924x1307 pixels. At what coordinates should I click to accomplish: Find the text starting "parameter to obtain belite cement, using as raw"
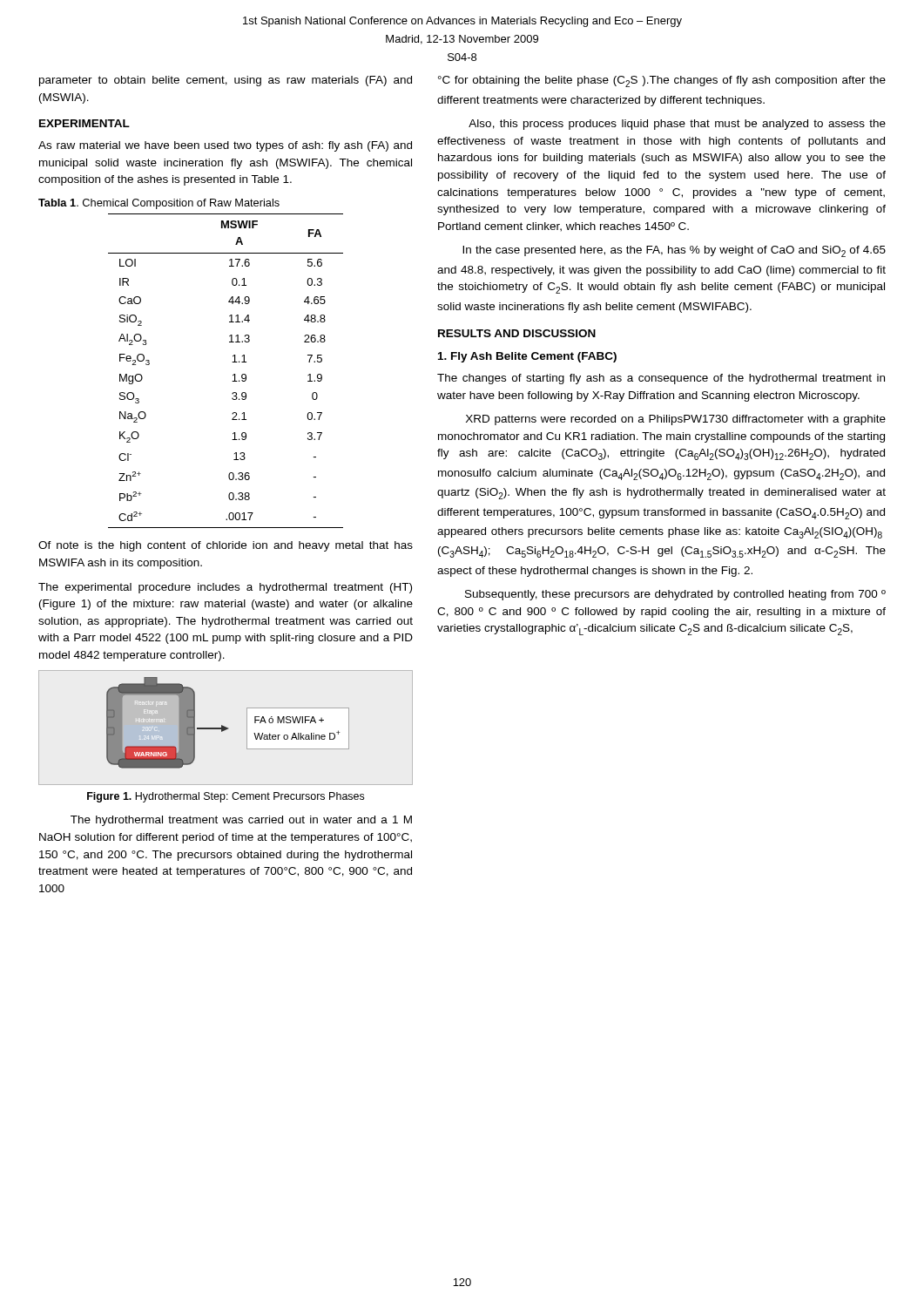(226, 89)
